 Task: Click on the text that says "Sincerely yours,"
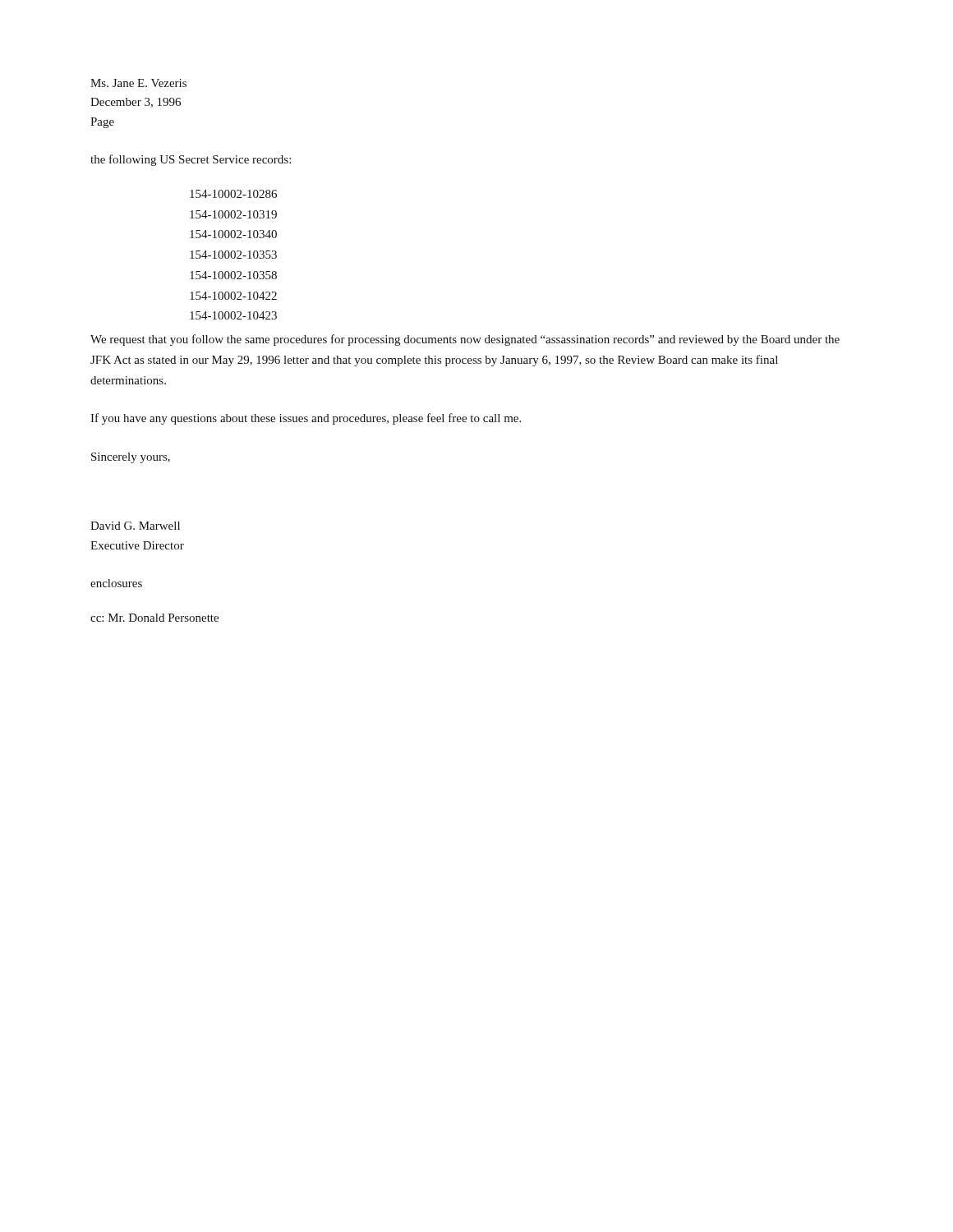(130, 457)
